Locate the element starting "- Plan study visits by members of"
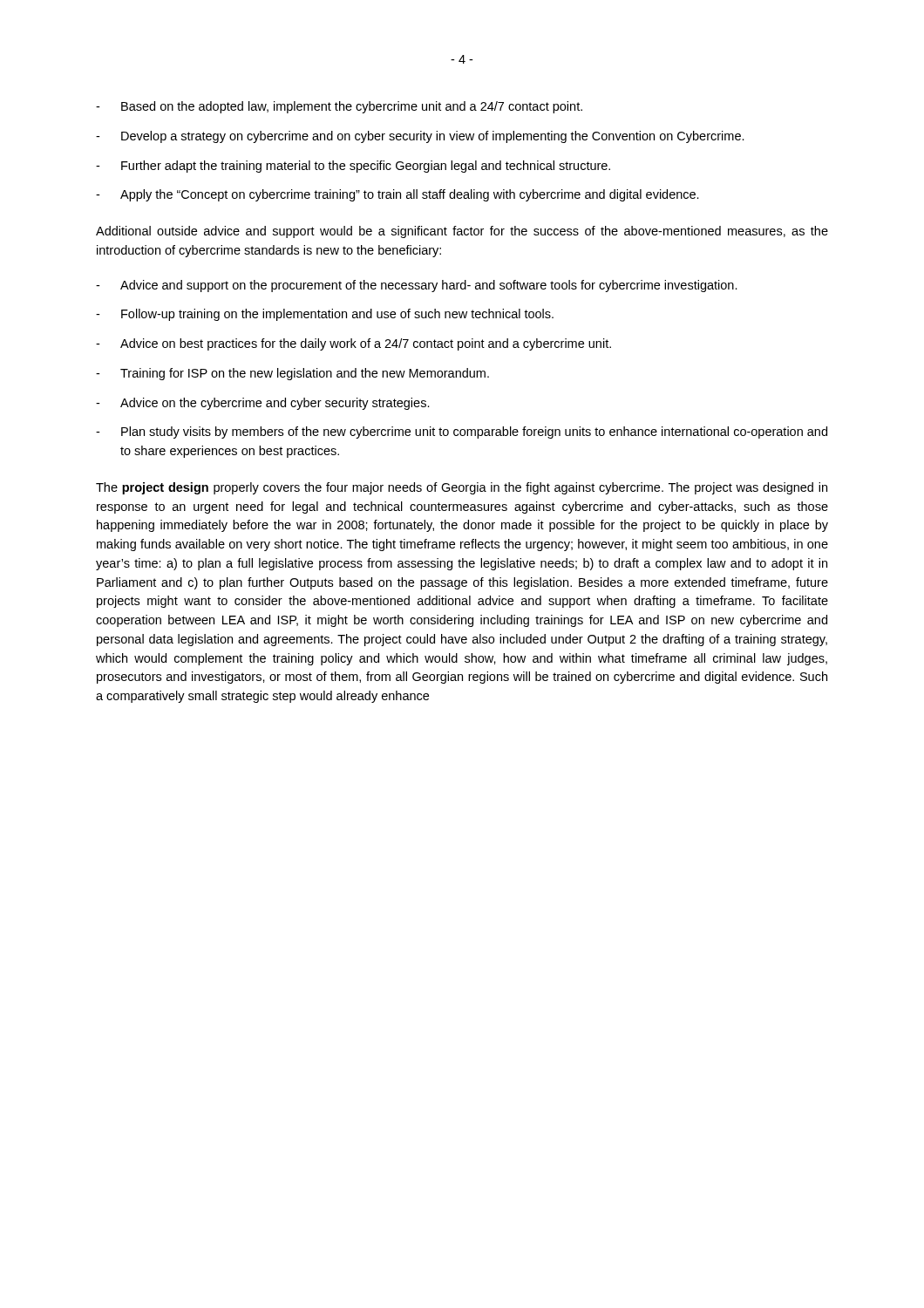 point(462,442)
